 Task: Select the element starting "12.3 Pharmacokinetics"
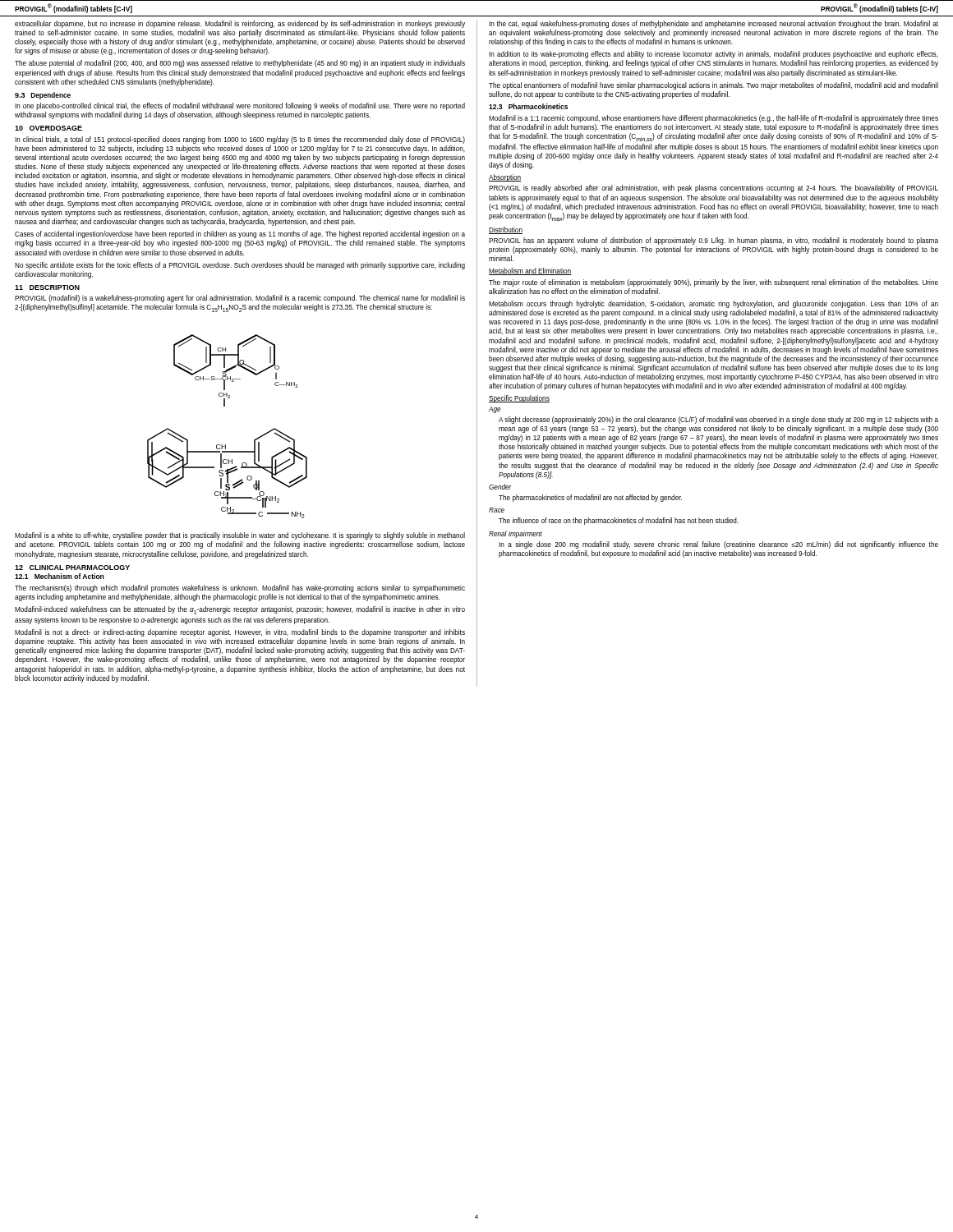(x=528, y=107)
